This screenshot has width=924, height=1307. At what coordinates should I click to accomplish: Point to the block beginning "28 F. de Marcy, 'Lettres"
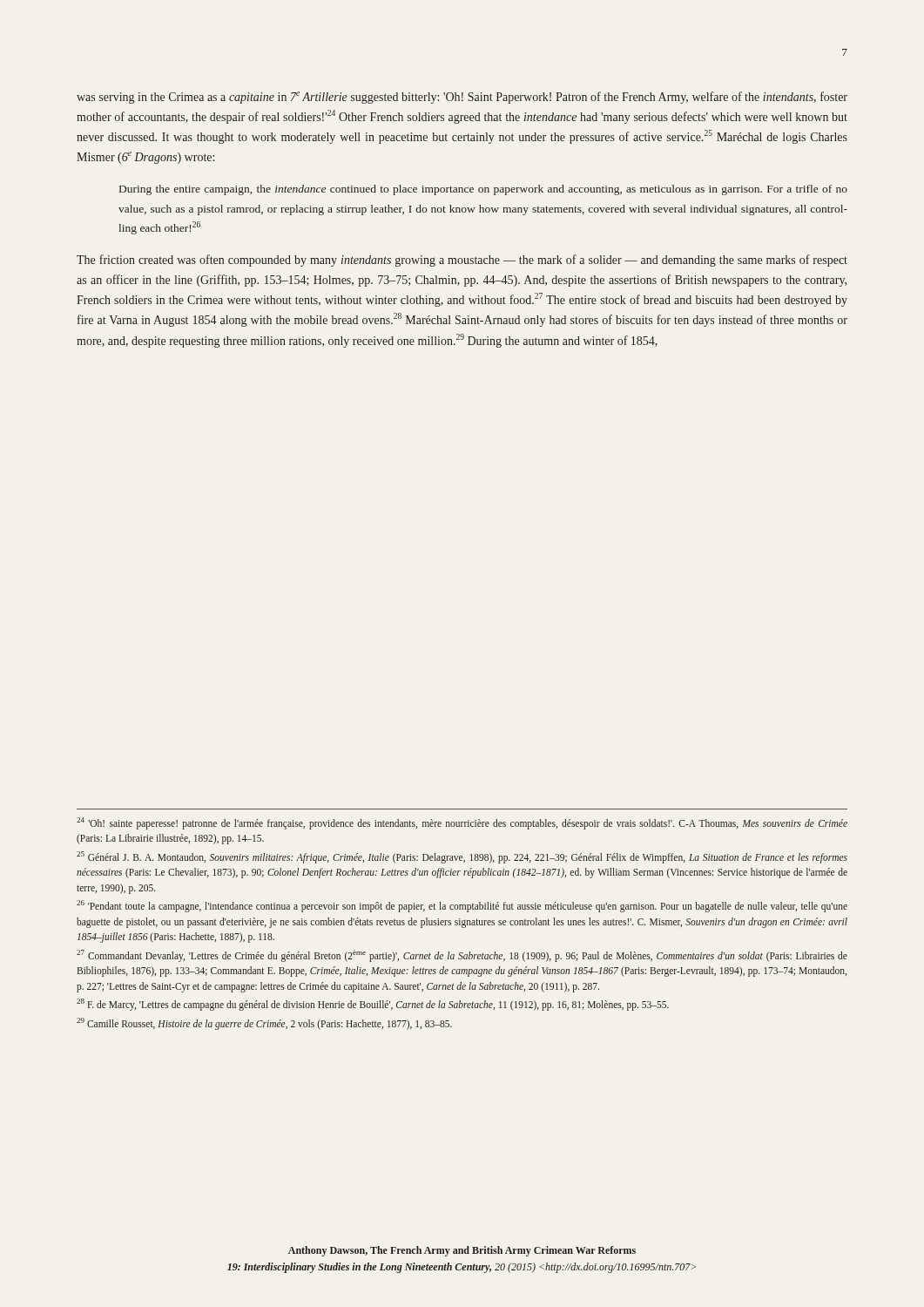[x=373, y=1004]
